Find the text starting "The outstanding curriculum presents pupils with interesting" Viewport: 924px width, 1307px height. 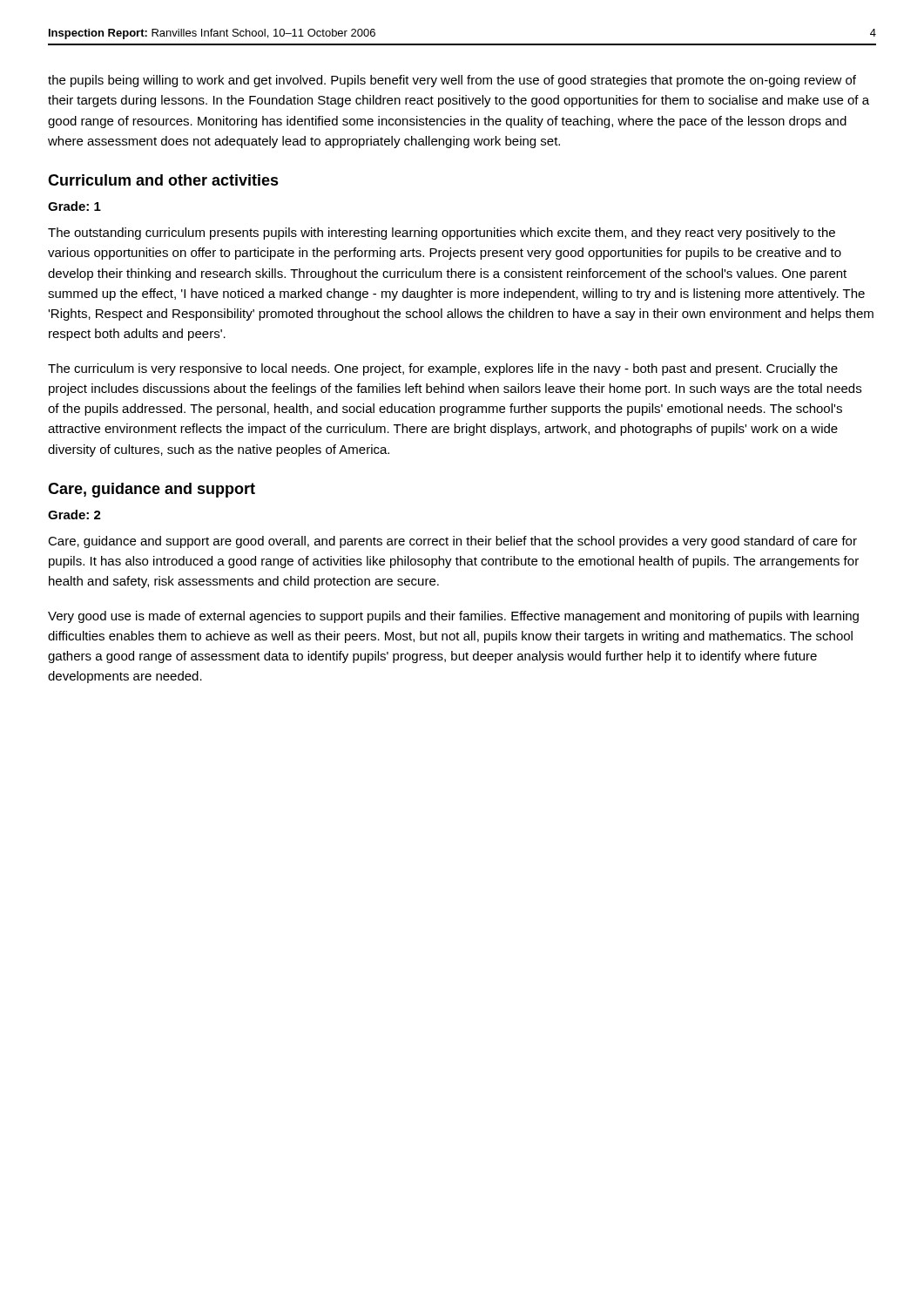[461, 283]
